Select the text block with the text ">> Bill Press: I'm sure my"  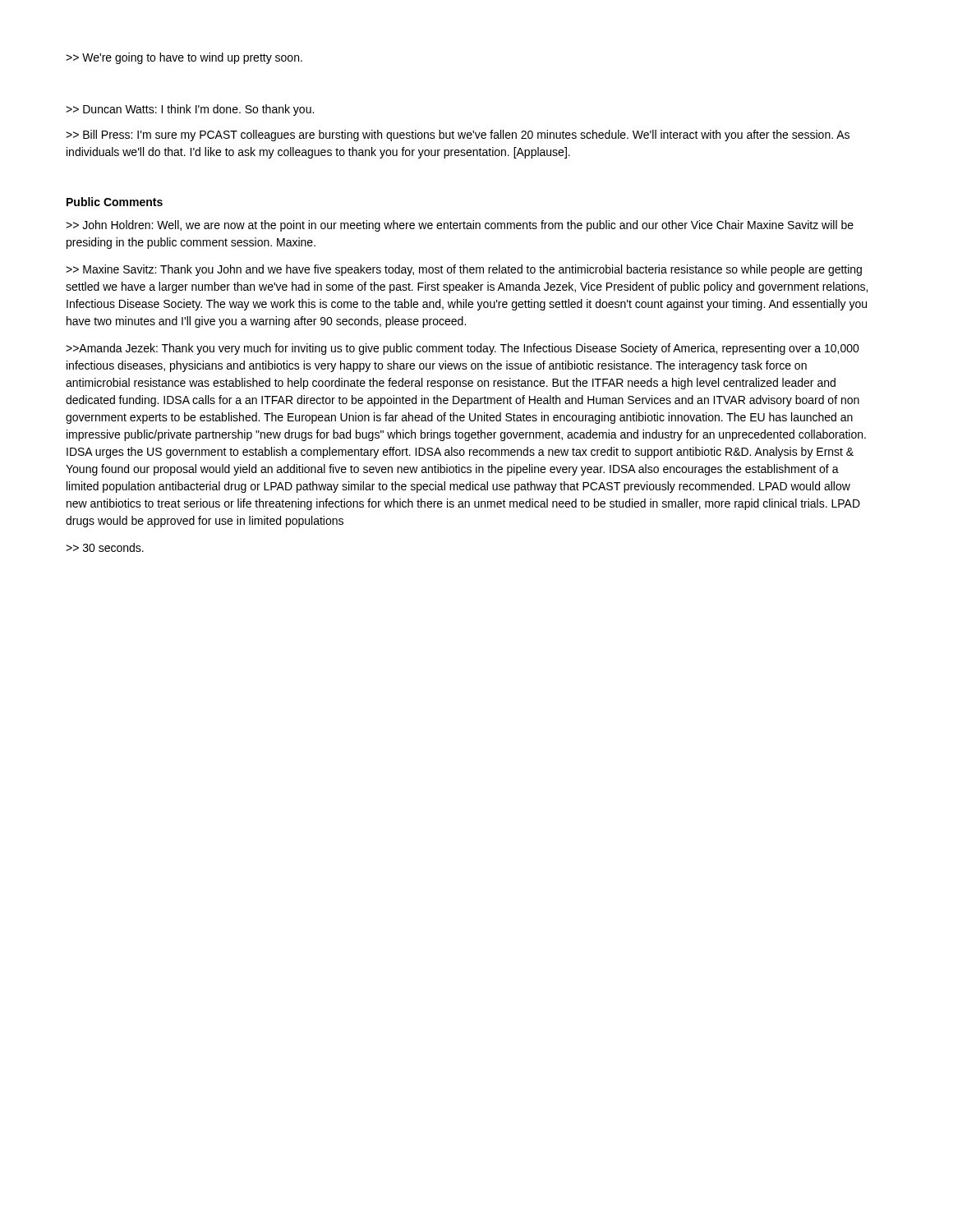point(458,143)
